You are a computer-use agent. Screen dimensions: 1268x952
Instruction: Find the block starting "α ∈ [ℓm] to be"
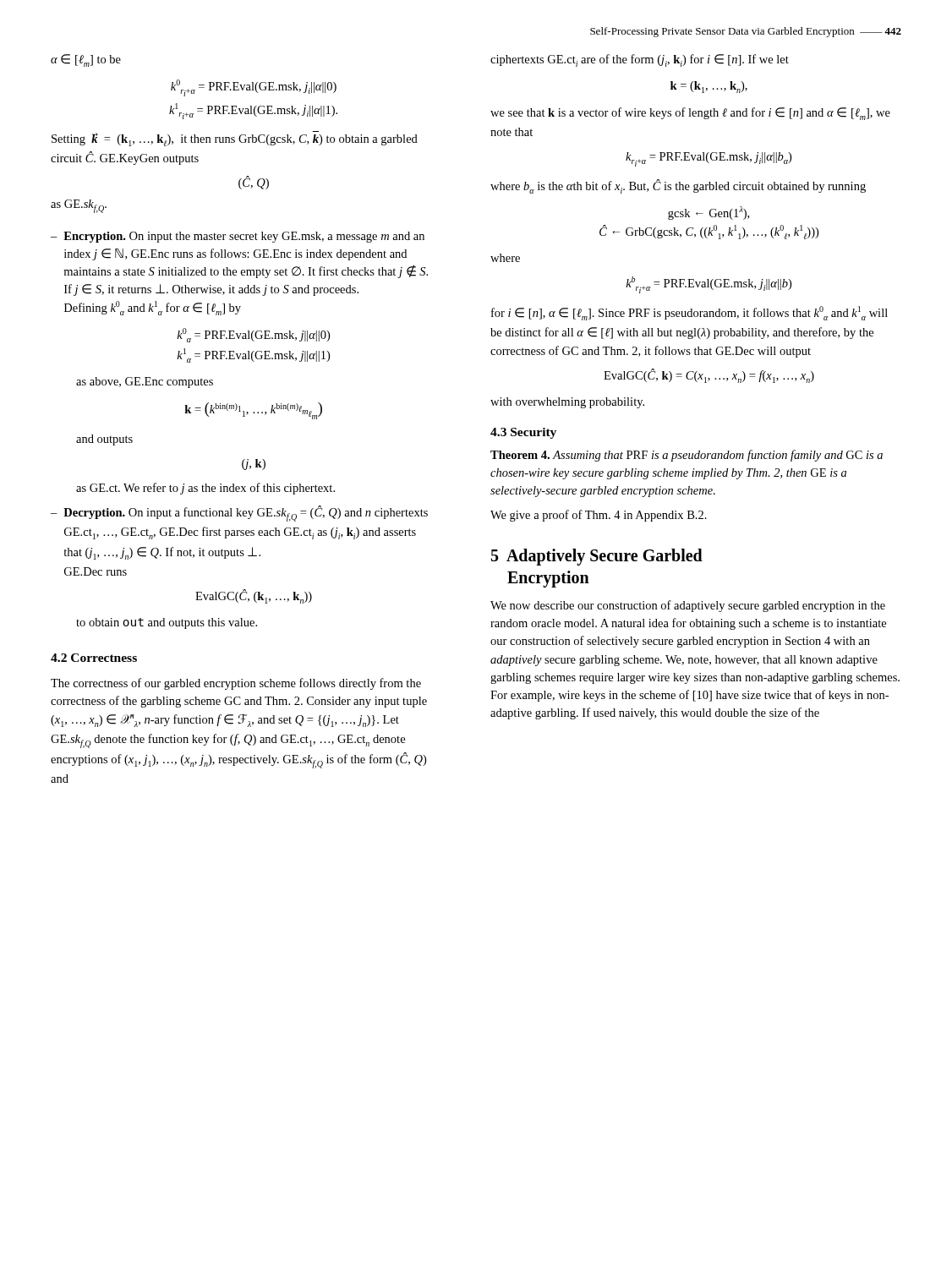[86, 60]
